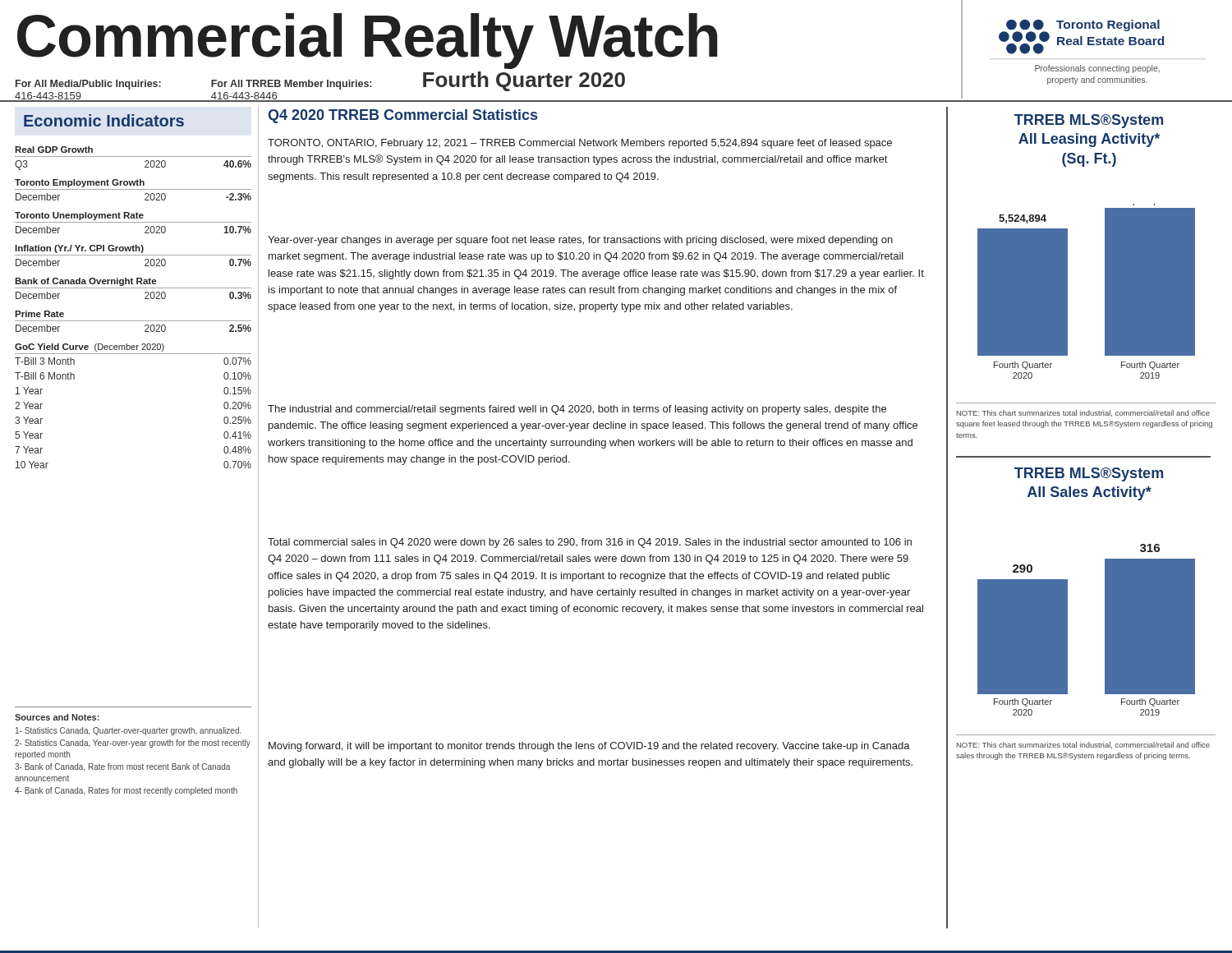The width and height of the screenshot is (1232, 953).
Task: Locate the text block containing "Year-over-year changes in average"
Action: pos(596,273)
